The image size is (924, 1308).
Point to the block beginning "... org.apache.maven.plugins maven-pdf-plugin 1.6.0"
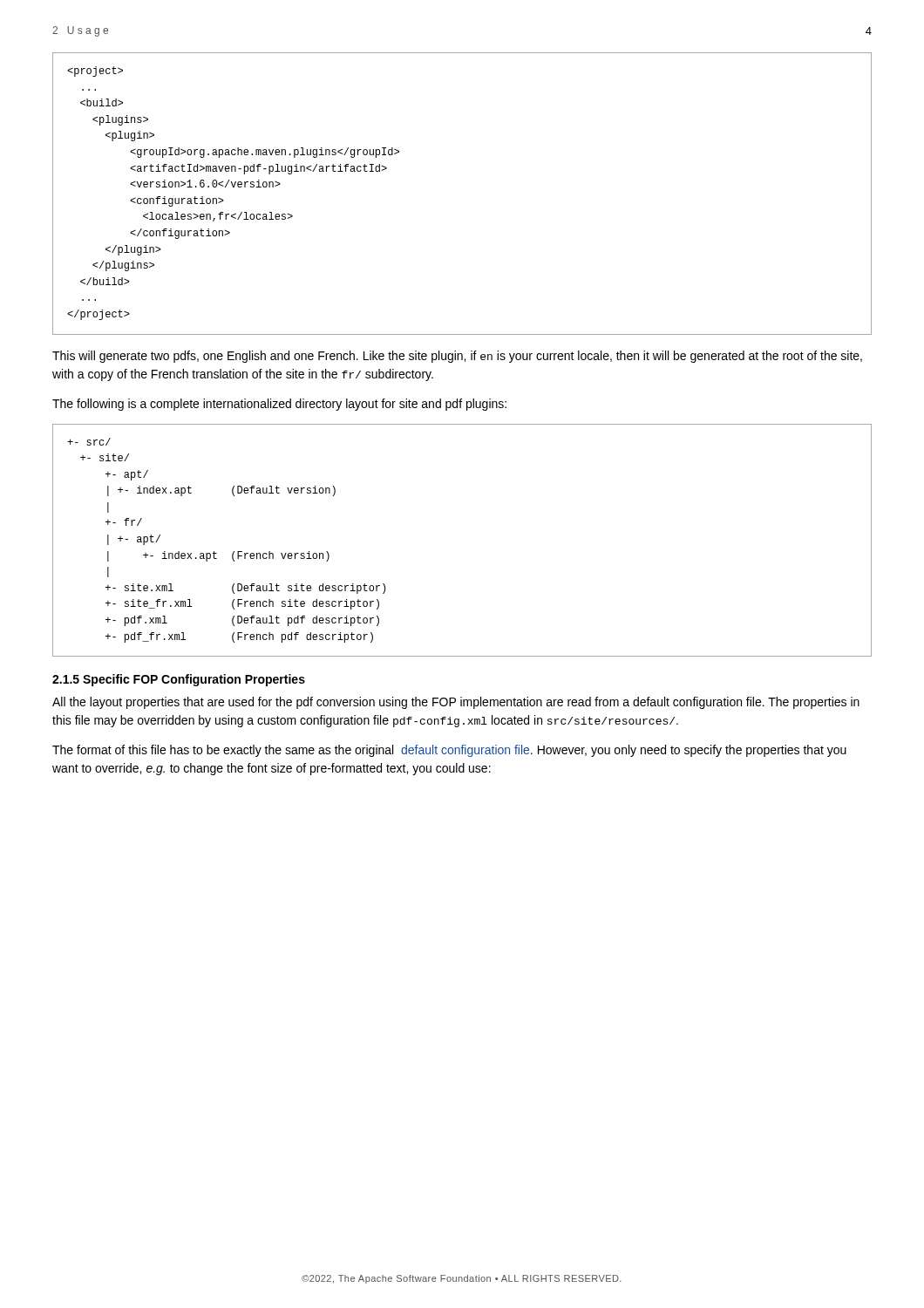(462, 193)
